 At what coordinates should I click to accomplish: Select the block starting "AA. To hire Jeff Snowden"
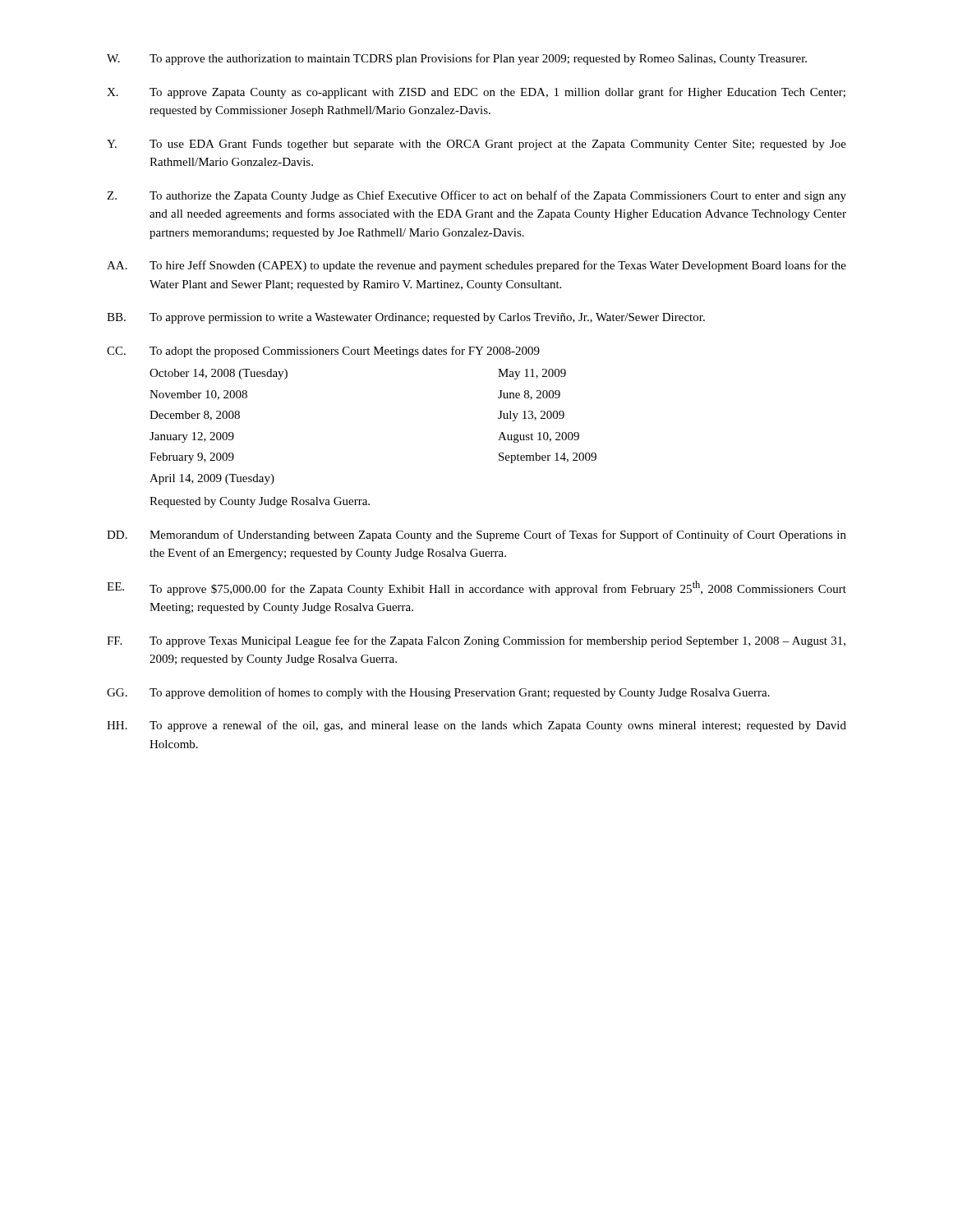[476, 275]
